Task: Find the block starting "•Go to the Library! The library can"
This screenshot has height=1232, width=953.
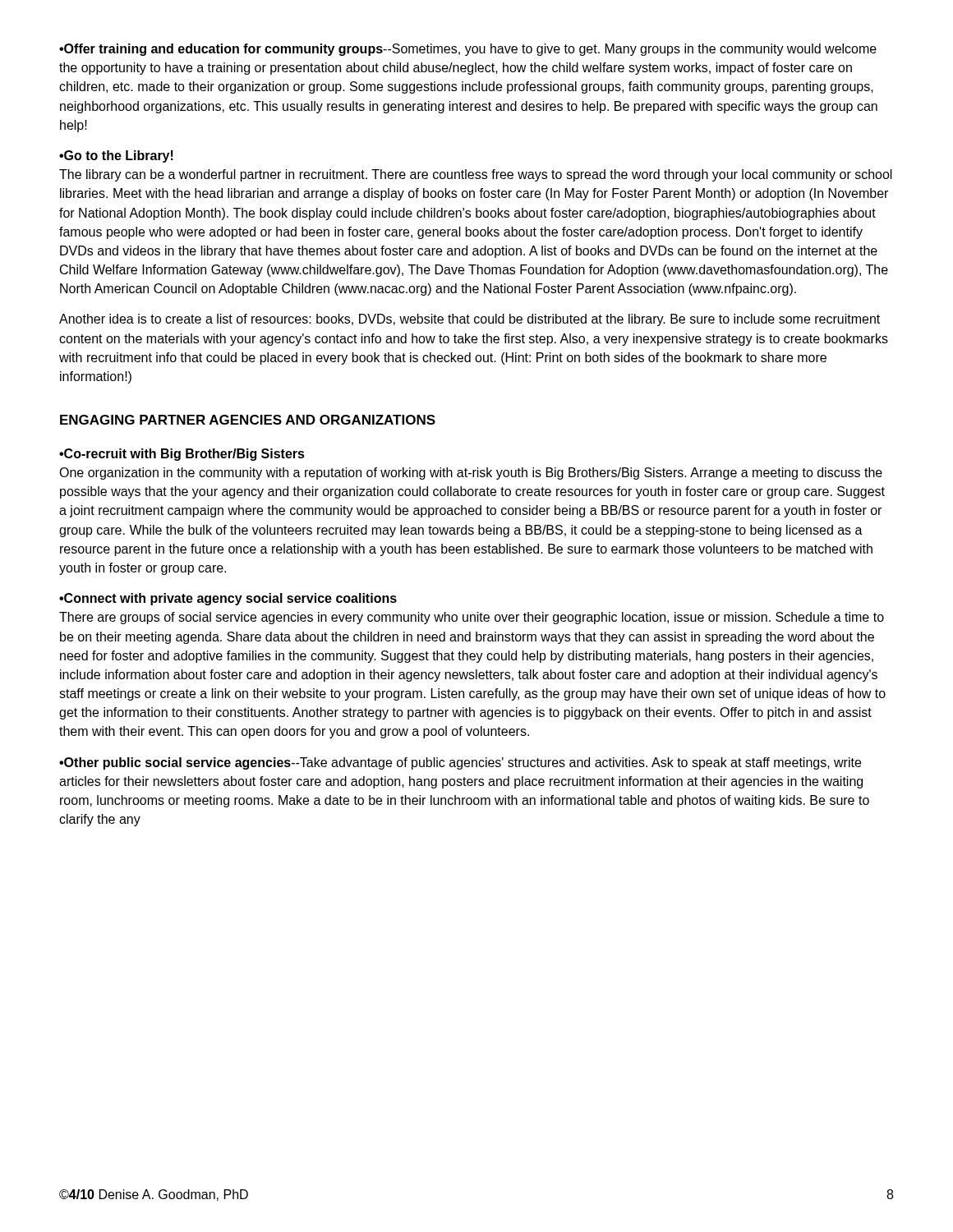Action: [x=476, y=222]
